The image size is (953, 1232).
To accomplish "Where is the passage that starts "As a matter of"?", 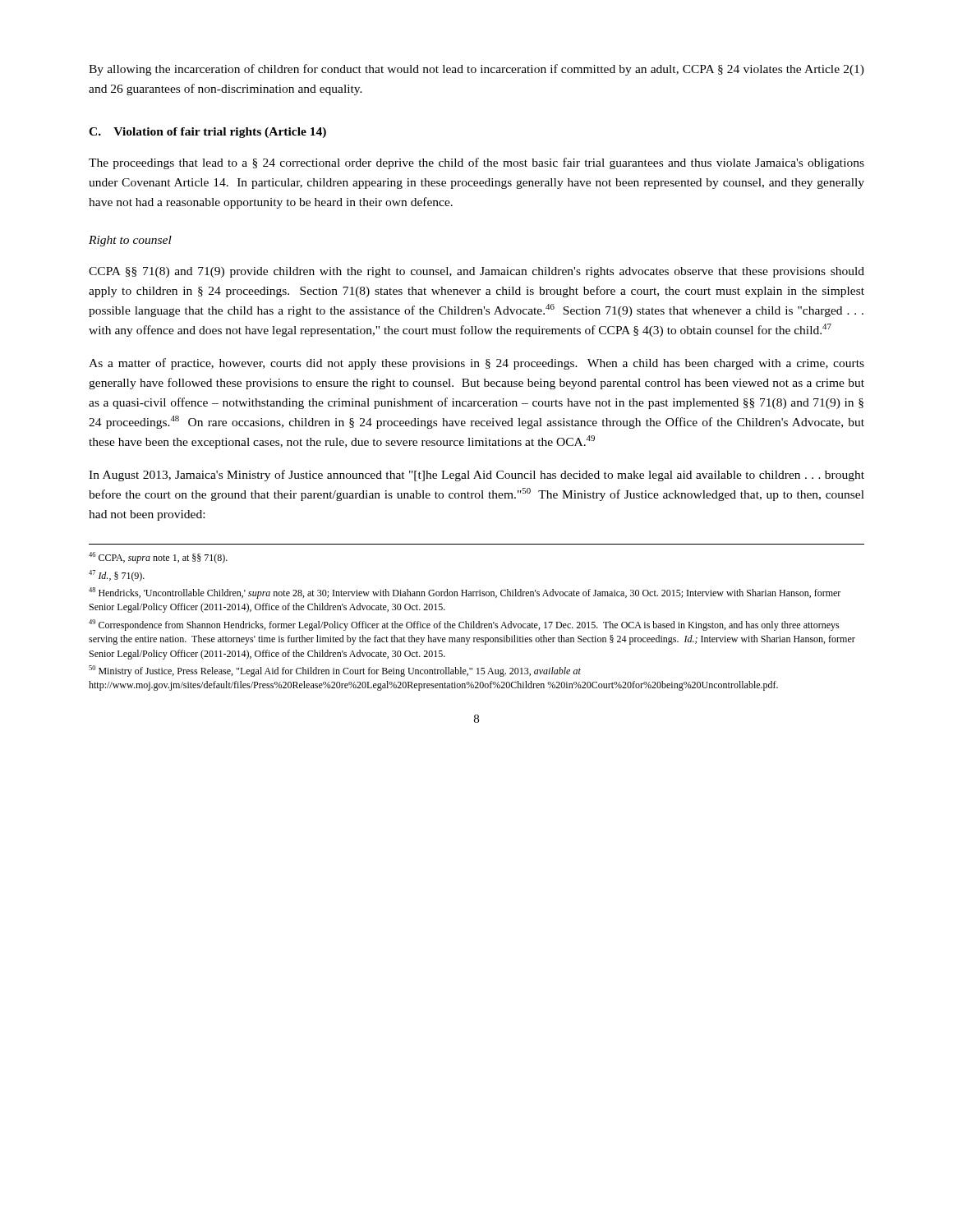I will click(476, 402).
